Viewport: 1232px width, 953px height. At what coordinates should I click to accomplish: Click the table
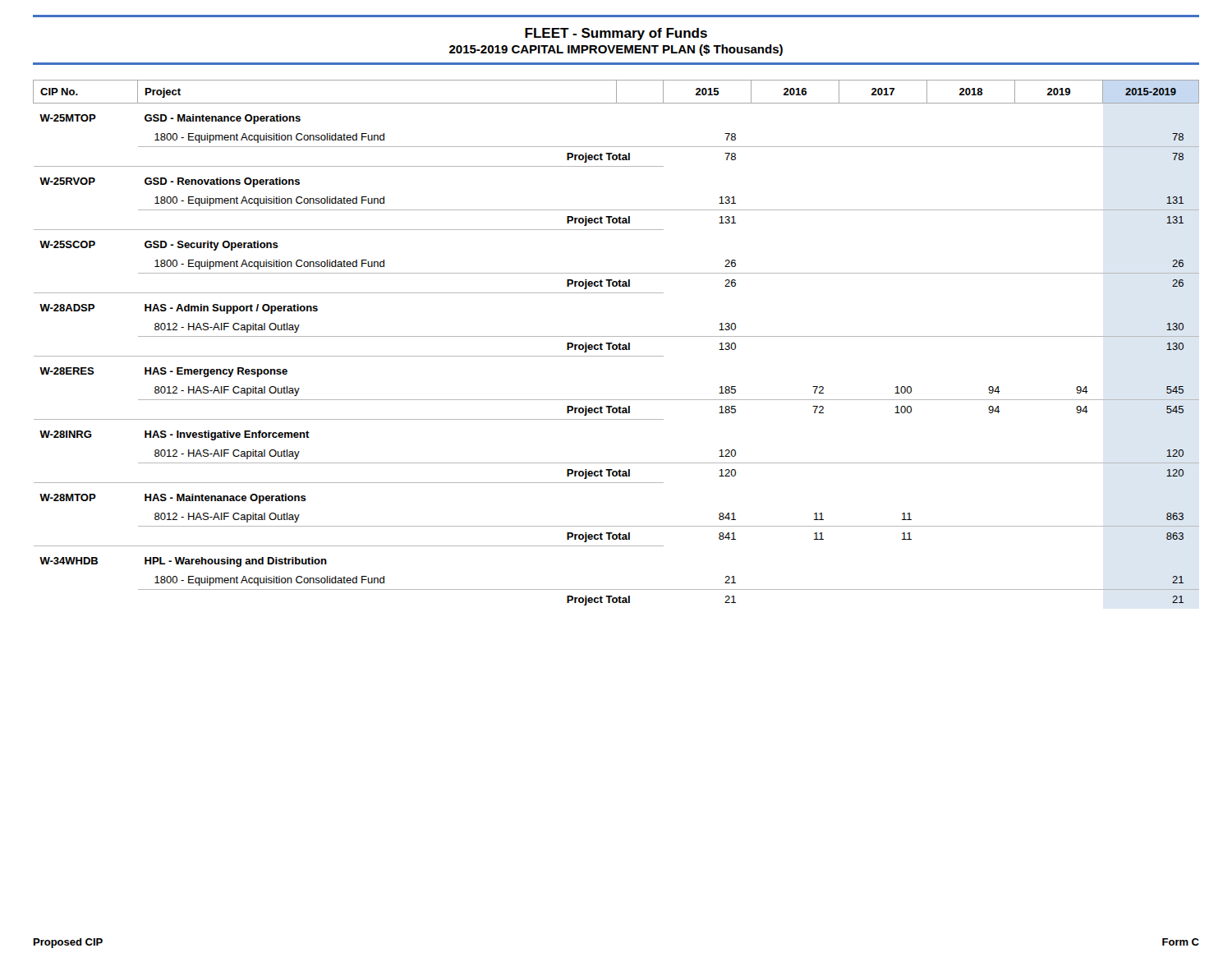[x=616, y=344]
